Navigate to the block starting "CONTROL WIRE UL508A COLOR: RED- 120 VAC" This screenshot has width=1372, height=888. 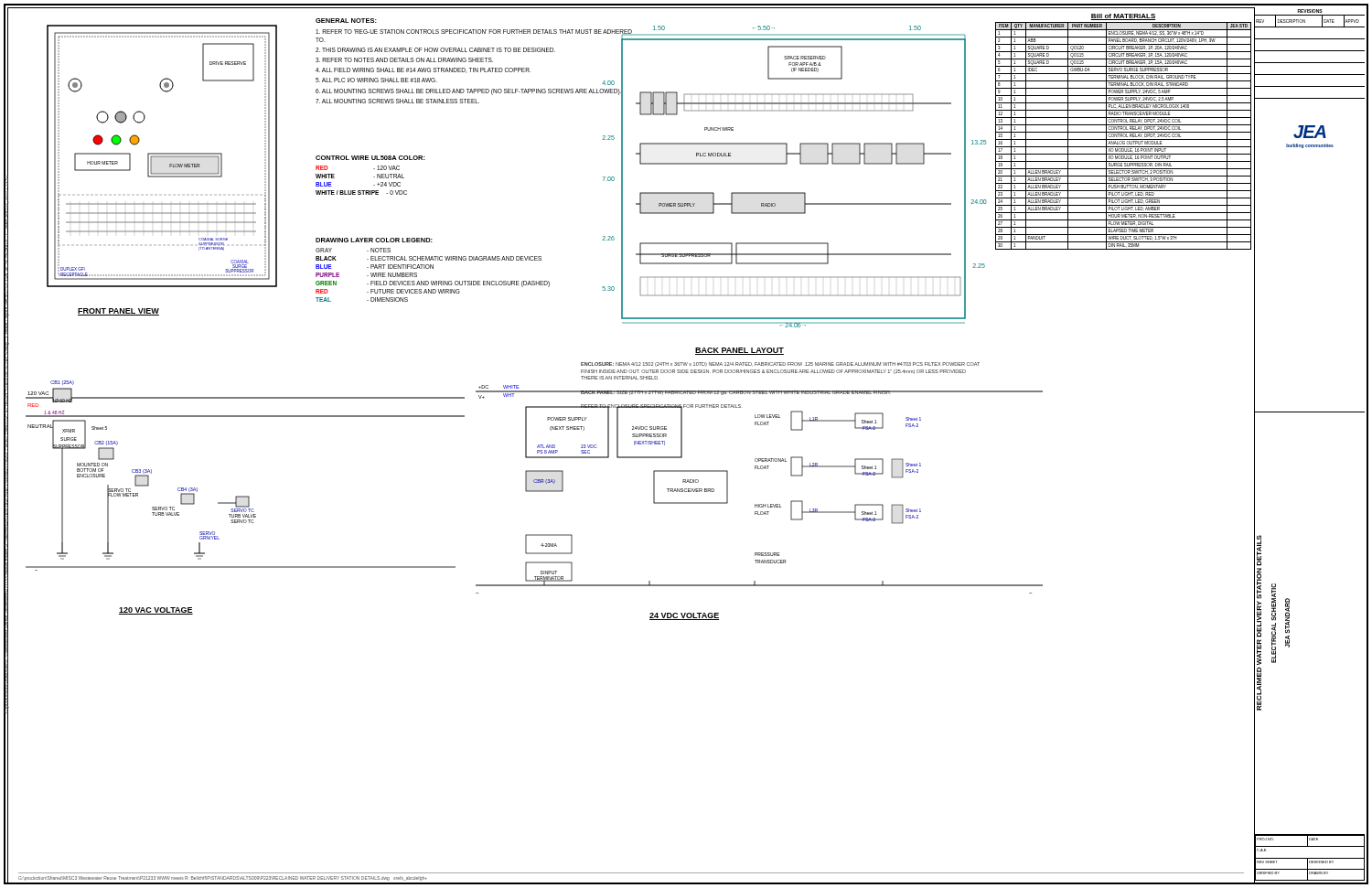tap(370, 158)
